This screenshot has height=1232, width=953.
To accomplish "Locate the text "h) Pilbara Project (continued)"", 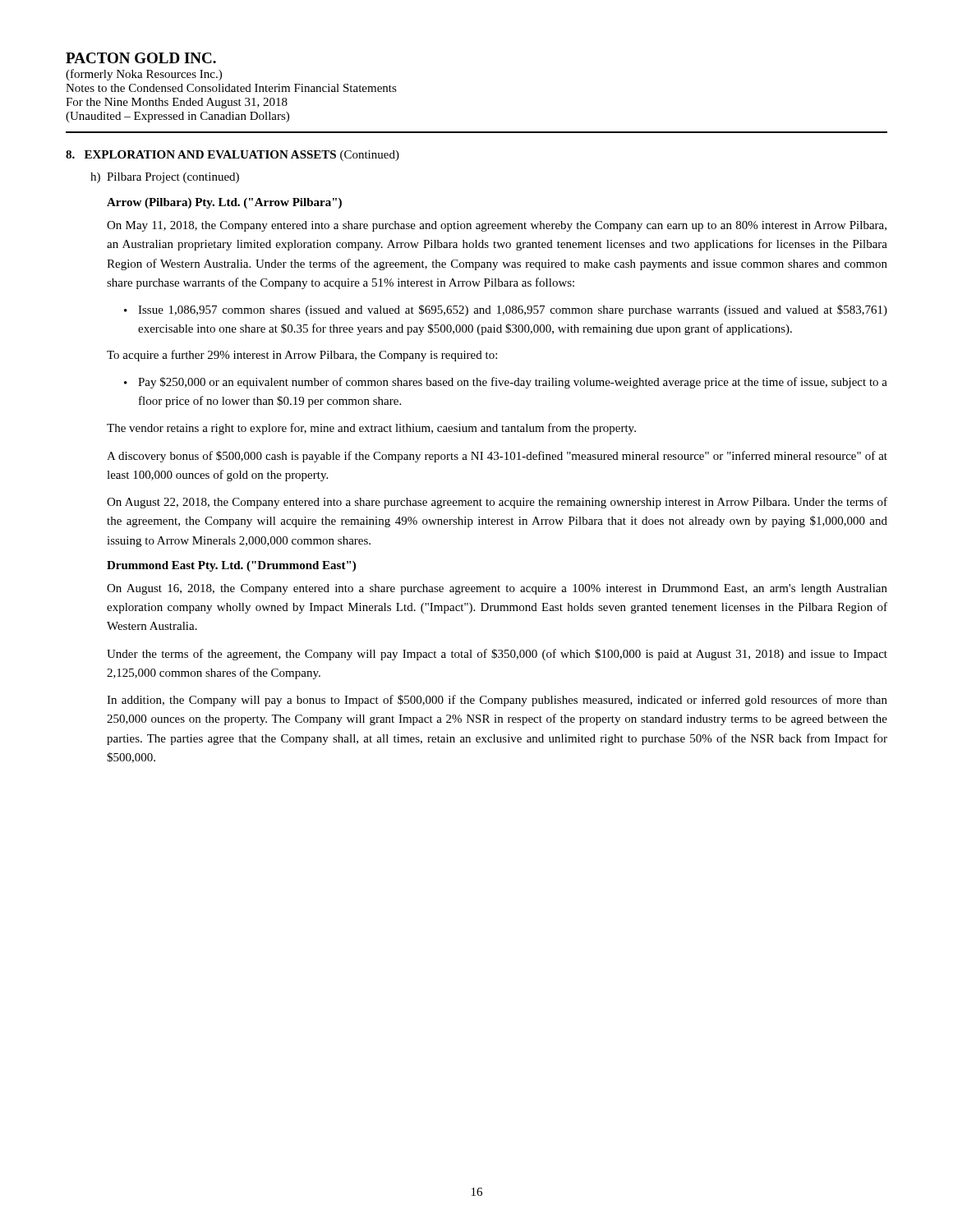I will (x=165, y=177).
